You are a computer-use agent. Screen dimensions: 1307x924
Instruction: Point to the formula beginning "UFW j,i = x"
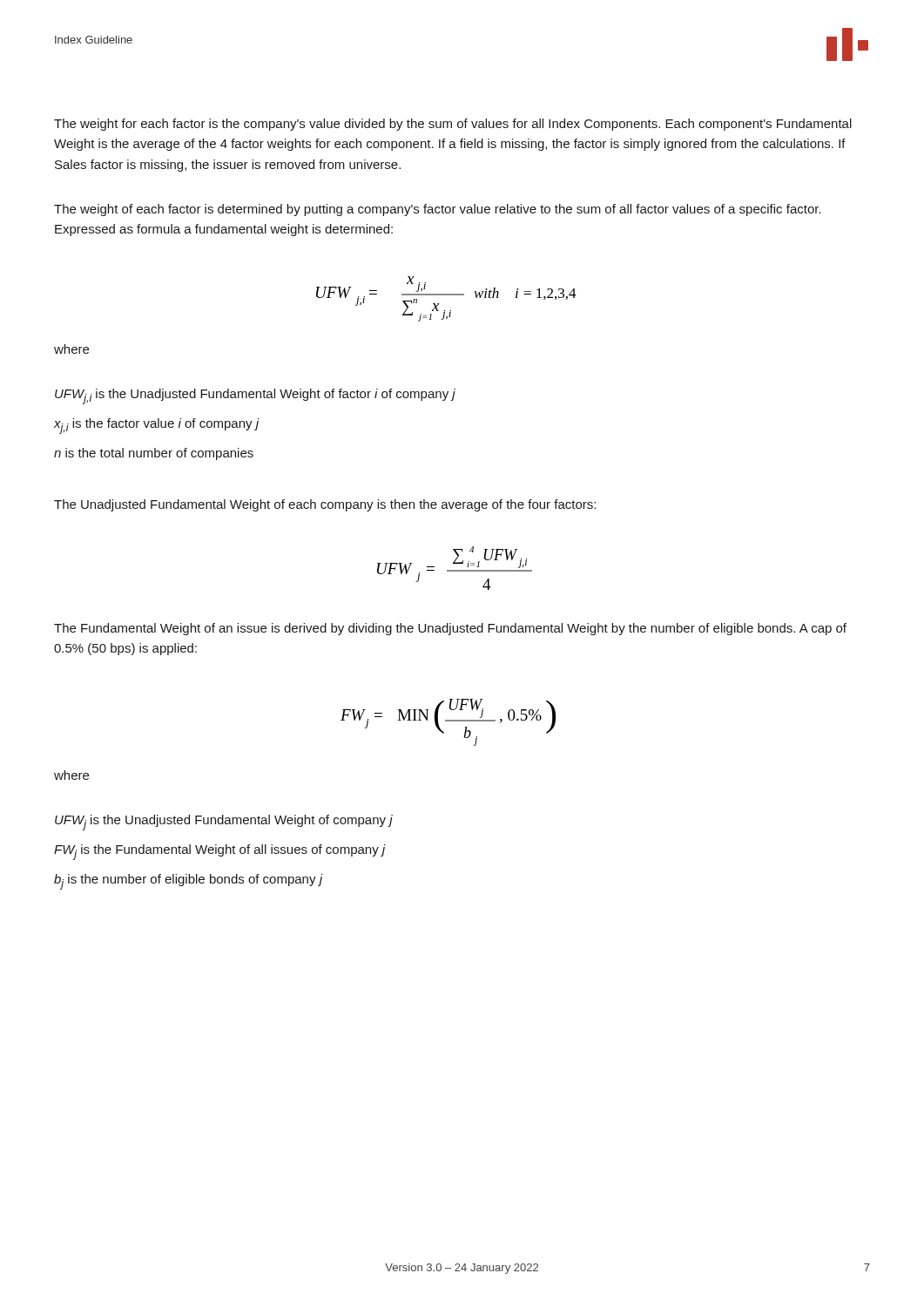pos(462,295)
